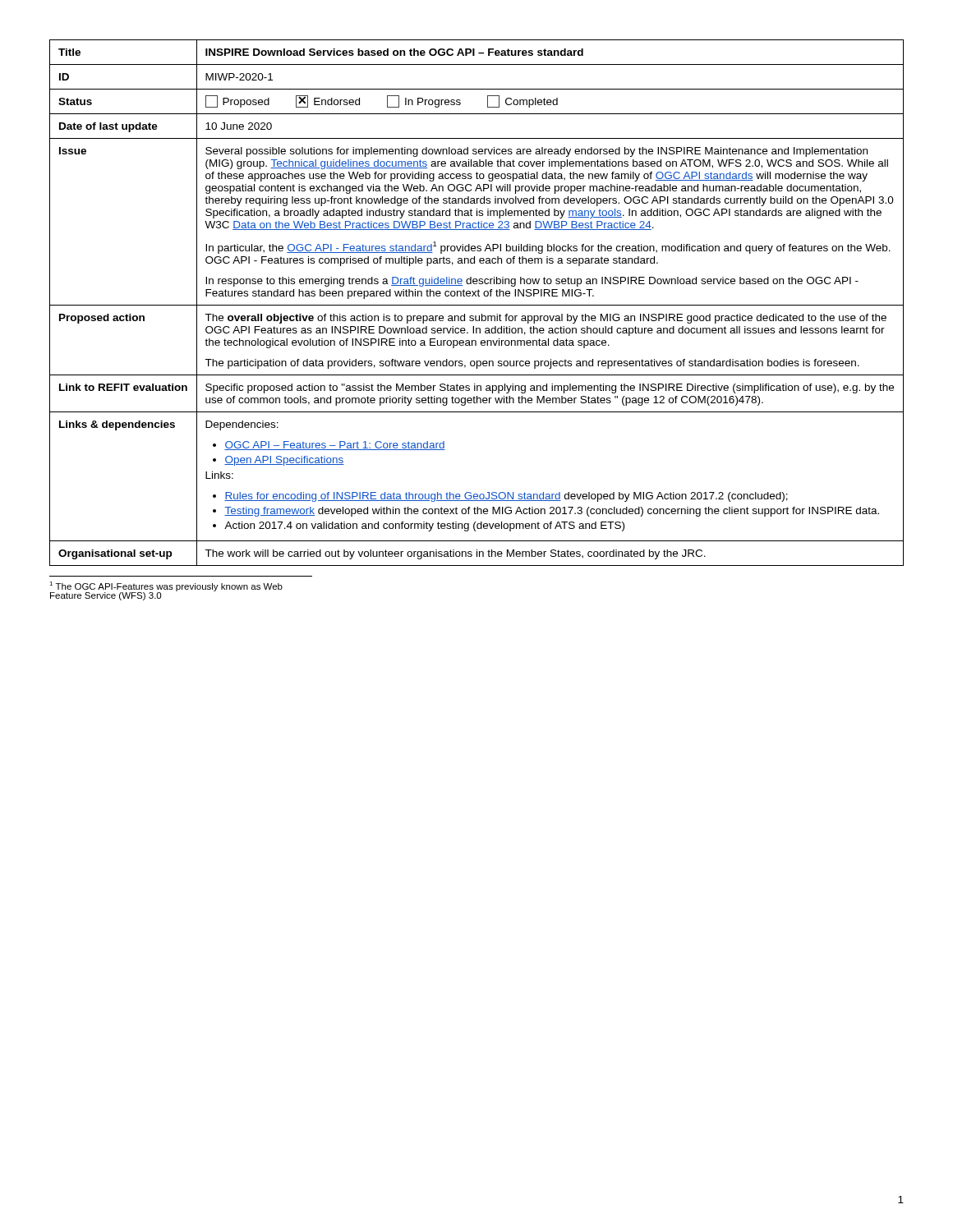Locate the table with the text "INSPIRE Download Services based on"
Screen dimensions: 1232x953
pos(476,302)
